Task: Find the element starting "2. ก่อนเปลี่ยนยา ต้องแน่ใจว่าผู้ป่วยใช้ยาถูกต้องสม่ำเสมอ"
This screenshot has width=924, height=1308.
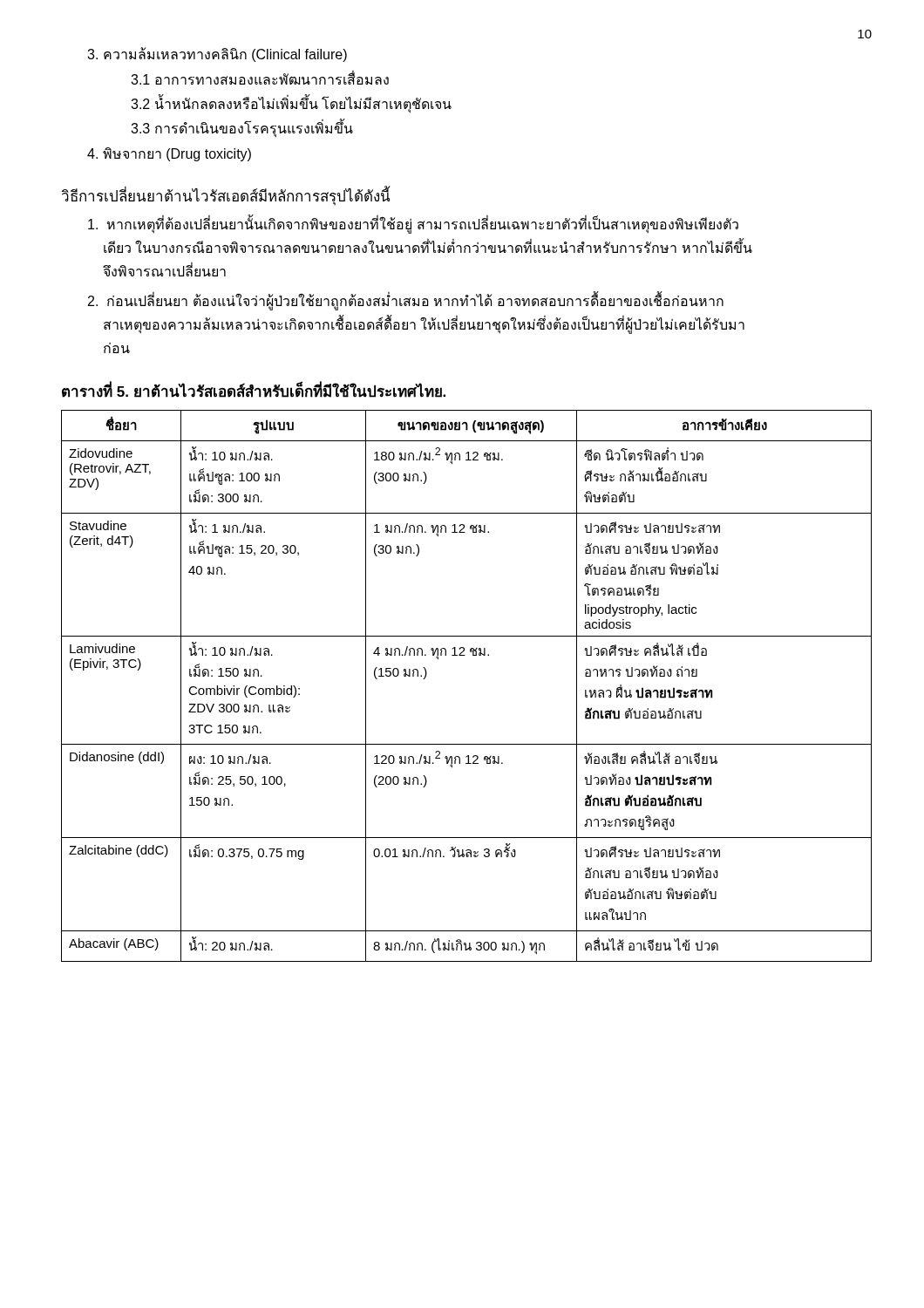Action: tap(416, 325)
